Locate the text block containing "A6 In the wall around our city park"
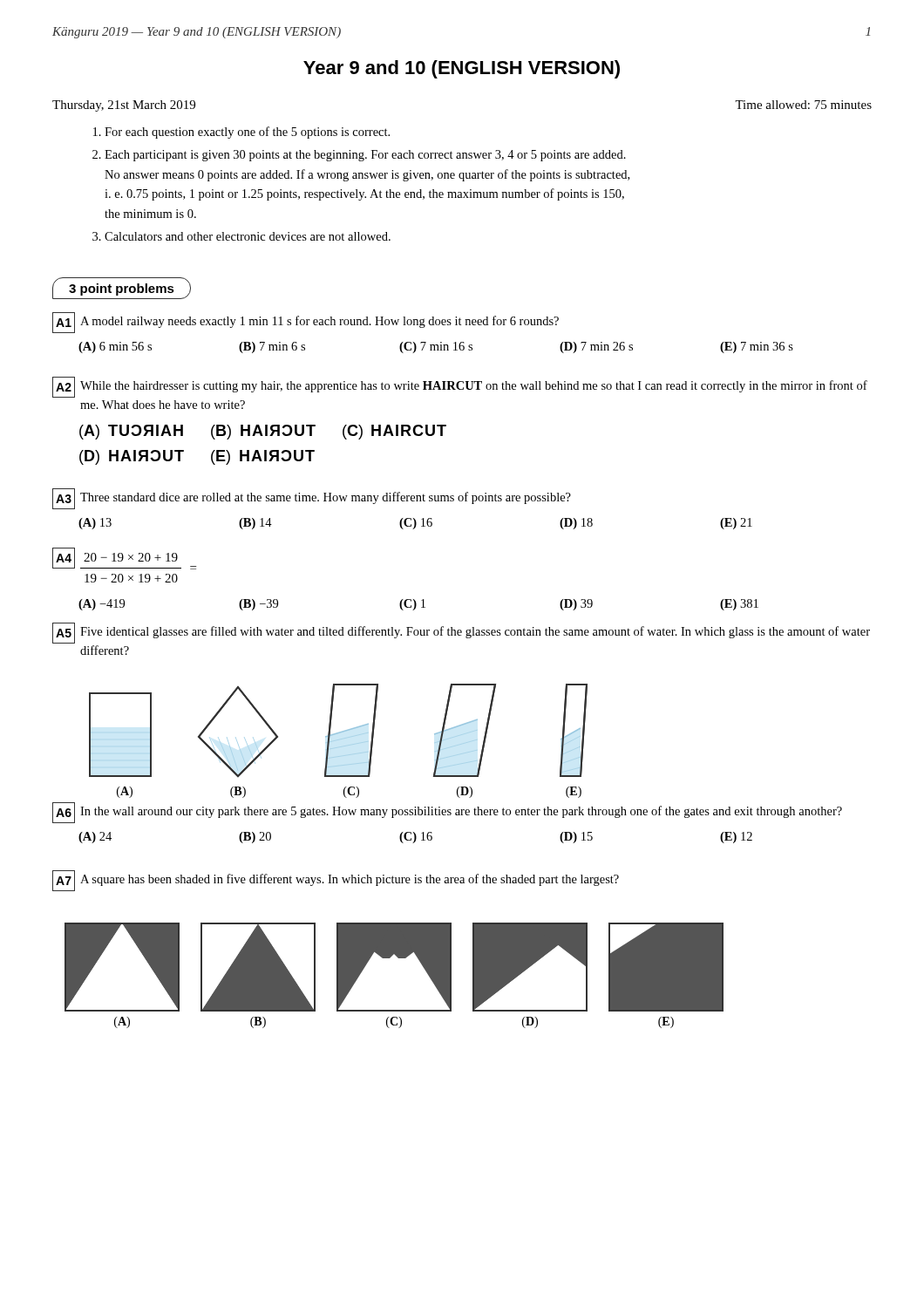924x1308 pixels. pyautogui.click(x=466, y=823)
